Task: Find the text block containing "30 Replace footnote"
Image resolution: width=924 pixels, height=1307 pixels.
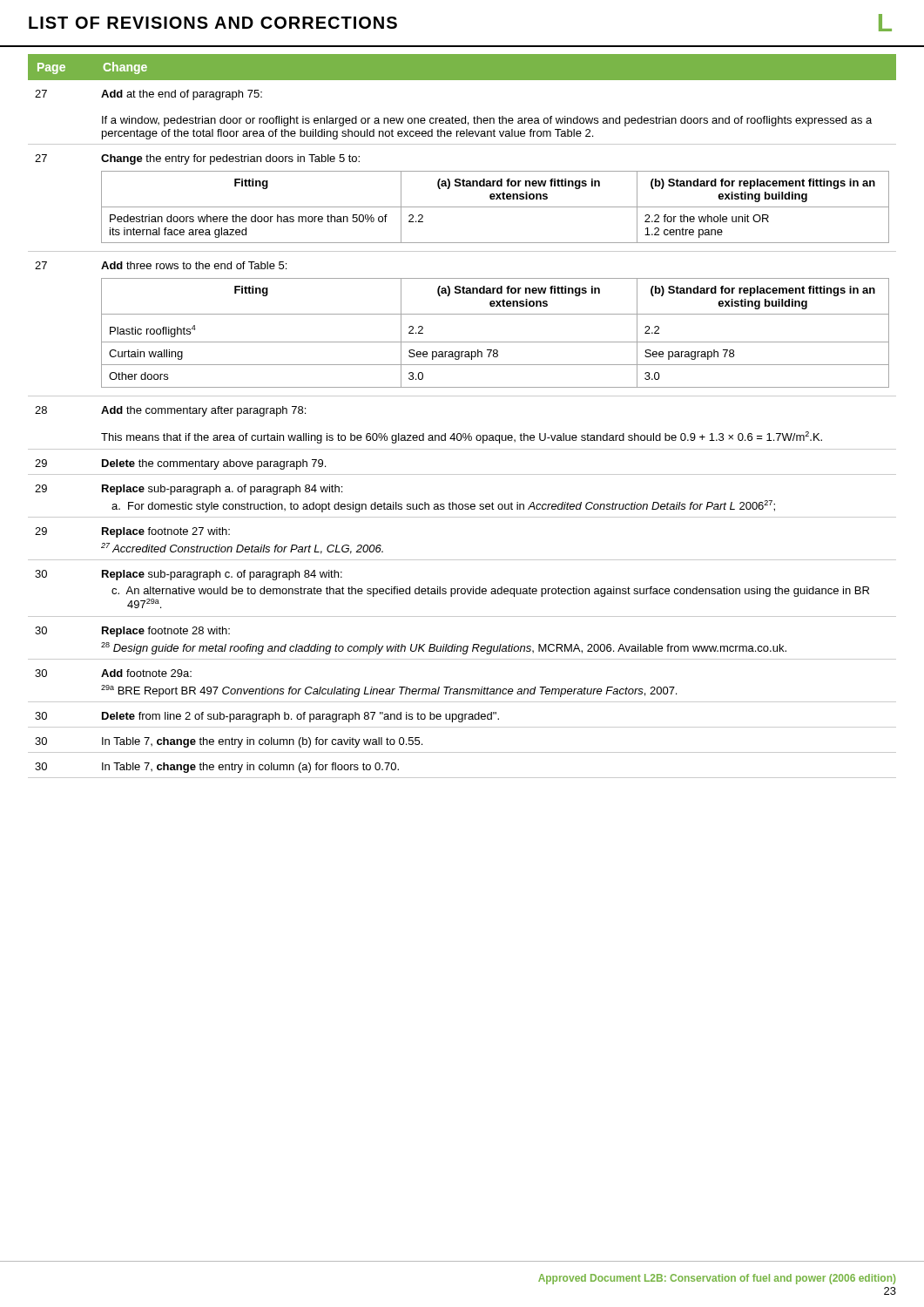Action: click(462, 638)
